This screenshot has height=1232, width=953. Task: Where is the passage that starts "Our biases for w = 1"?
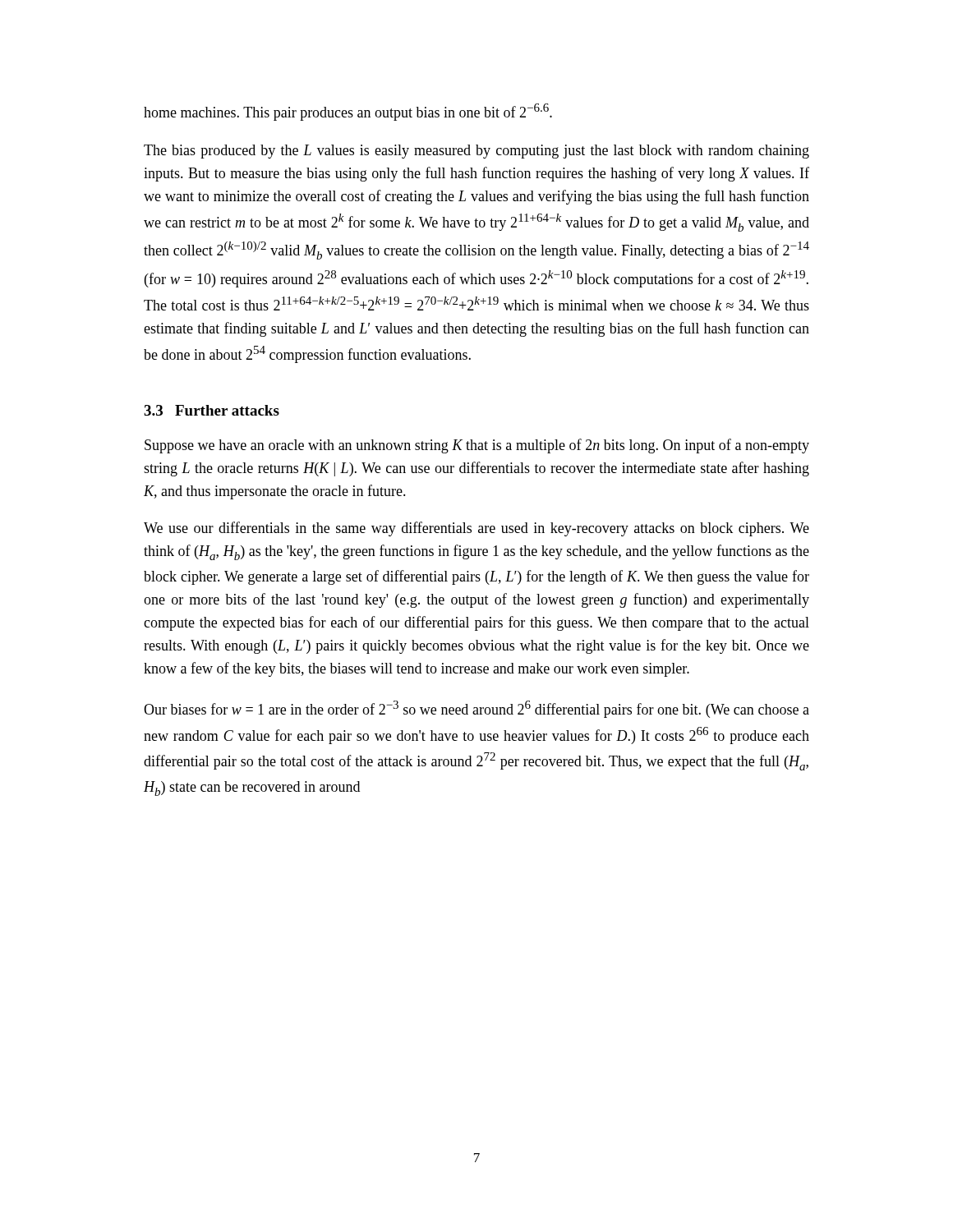[x=476, y=748]
